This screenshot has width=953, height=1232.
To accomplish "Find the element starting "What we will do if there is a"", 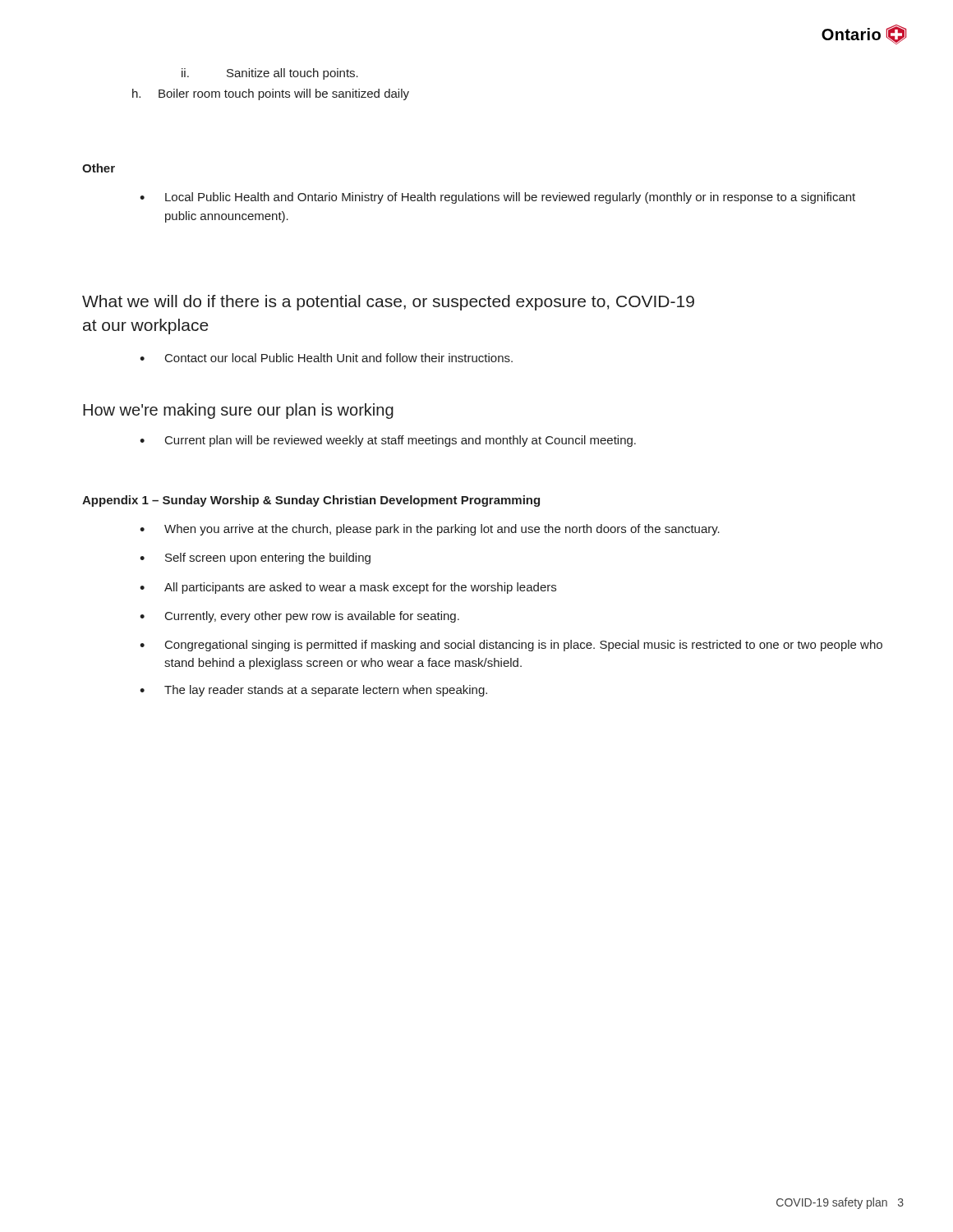I will tap(389, 313).
